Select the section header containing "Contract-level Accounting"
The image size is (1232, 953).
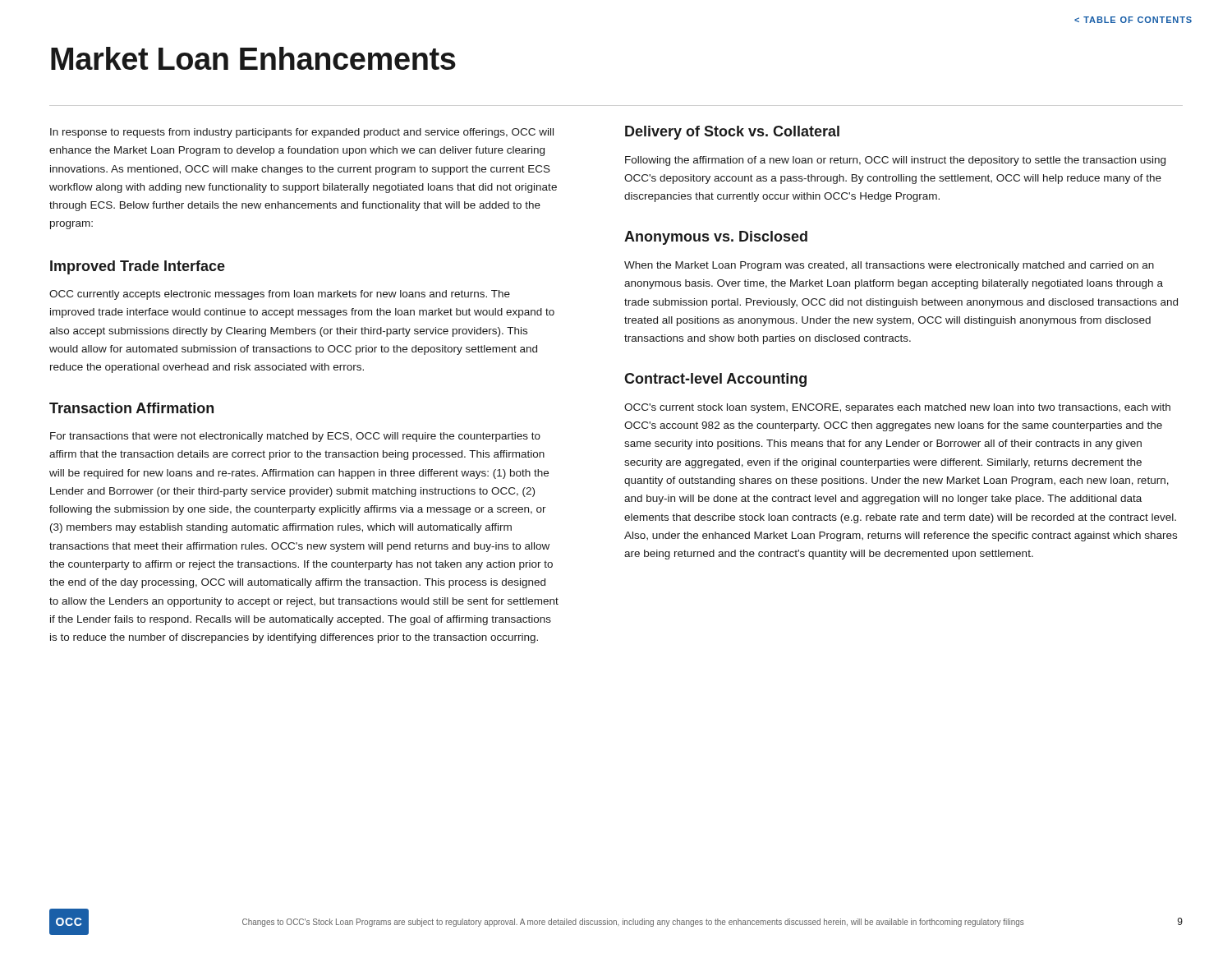(715, 380)
